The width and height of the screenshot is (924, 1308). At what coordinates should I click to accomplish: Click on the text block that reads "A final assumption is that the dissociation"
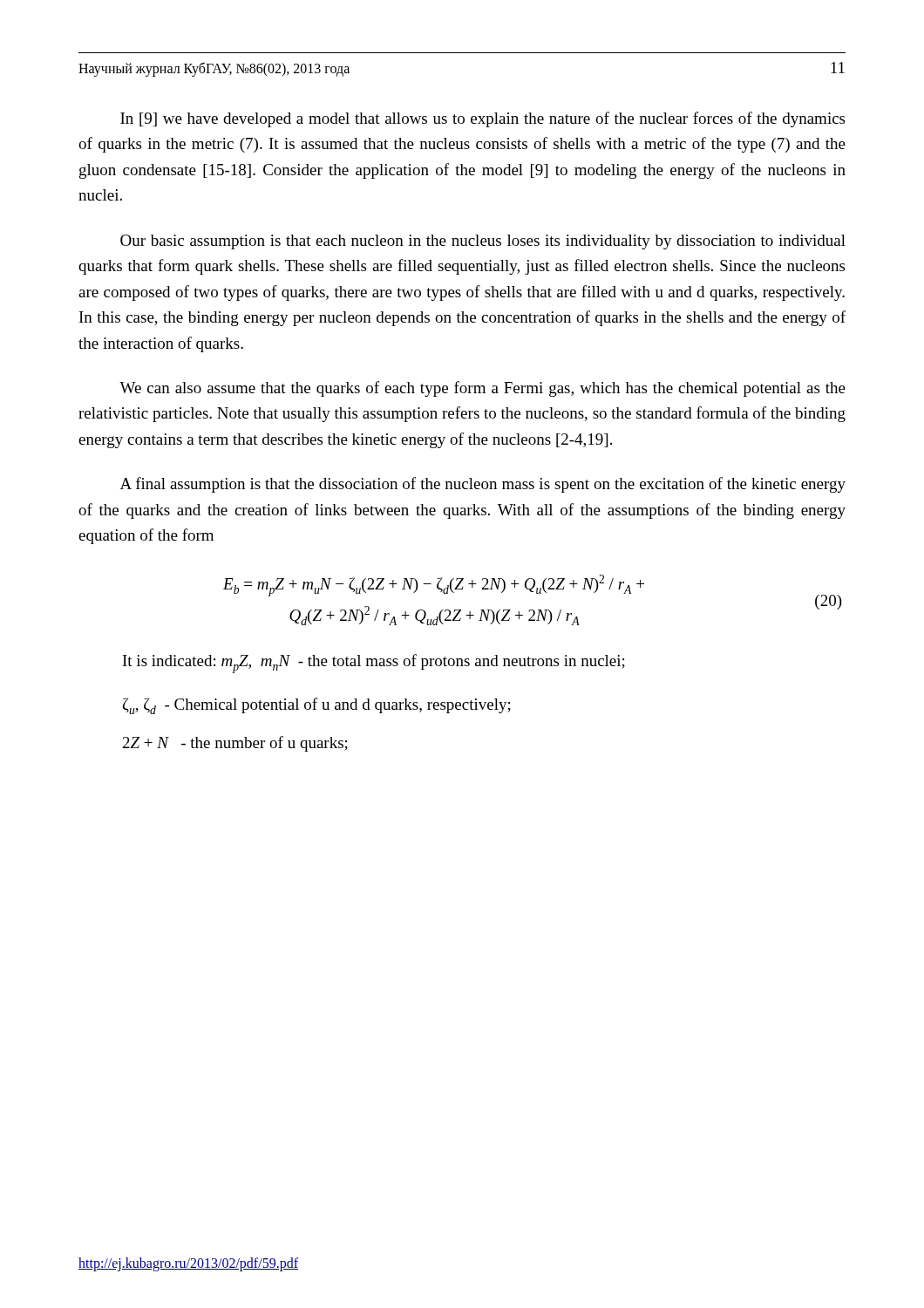462,510
